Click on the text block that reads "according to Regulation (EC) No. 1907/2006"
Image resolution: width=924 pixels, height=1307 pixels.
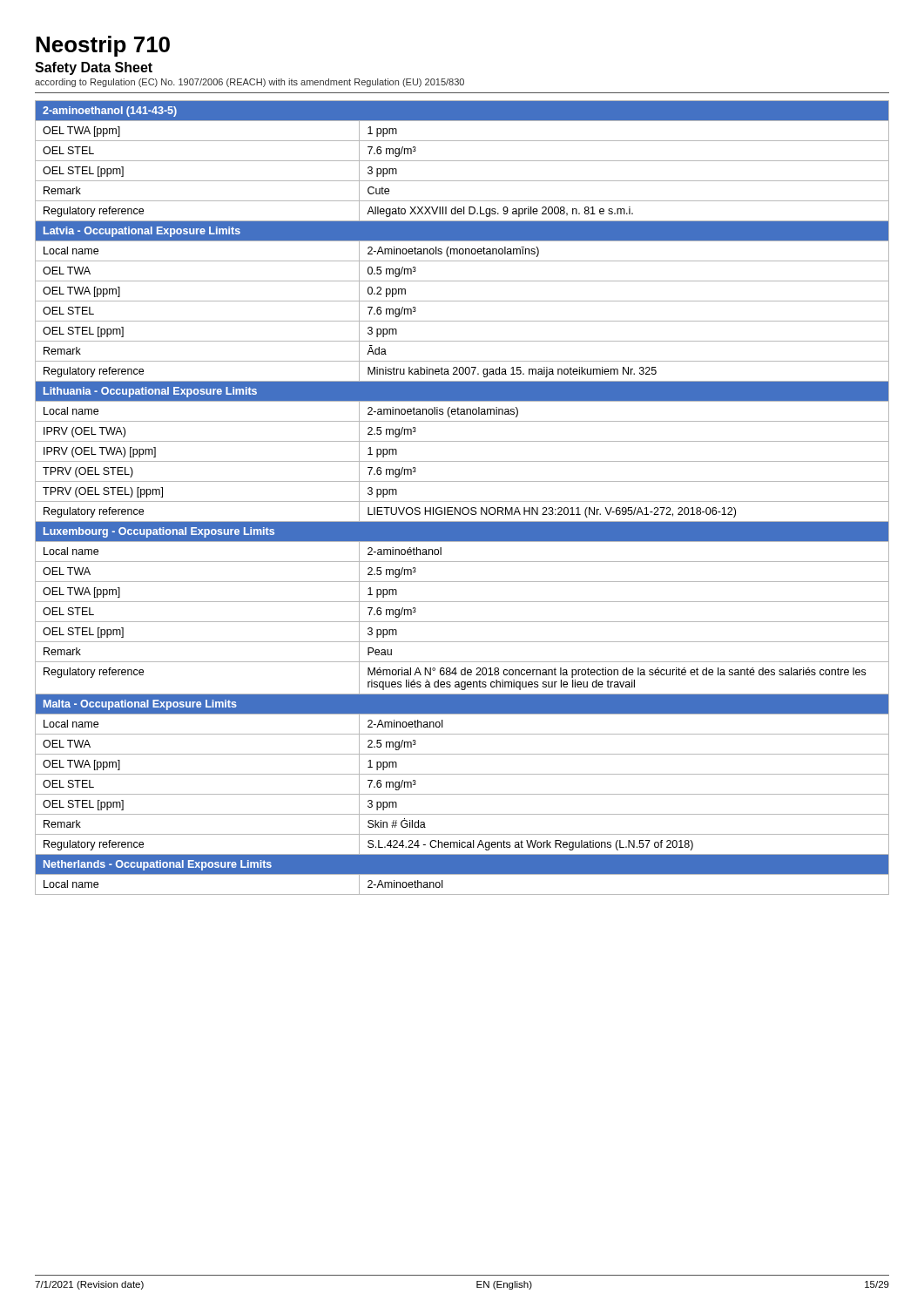[250, 82]
